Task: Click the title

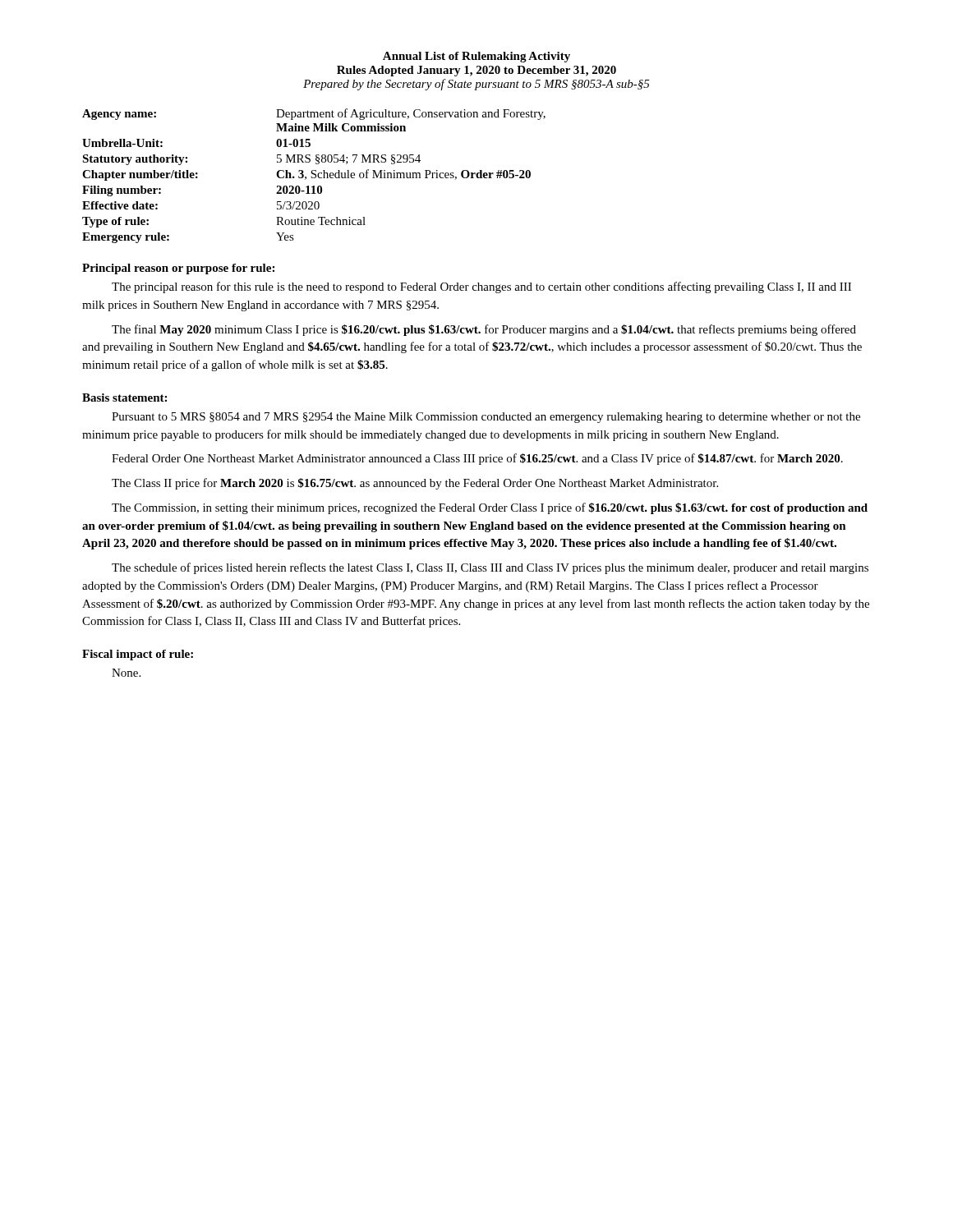Action: click(x=476, y=70)
